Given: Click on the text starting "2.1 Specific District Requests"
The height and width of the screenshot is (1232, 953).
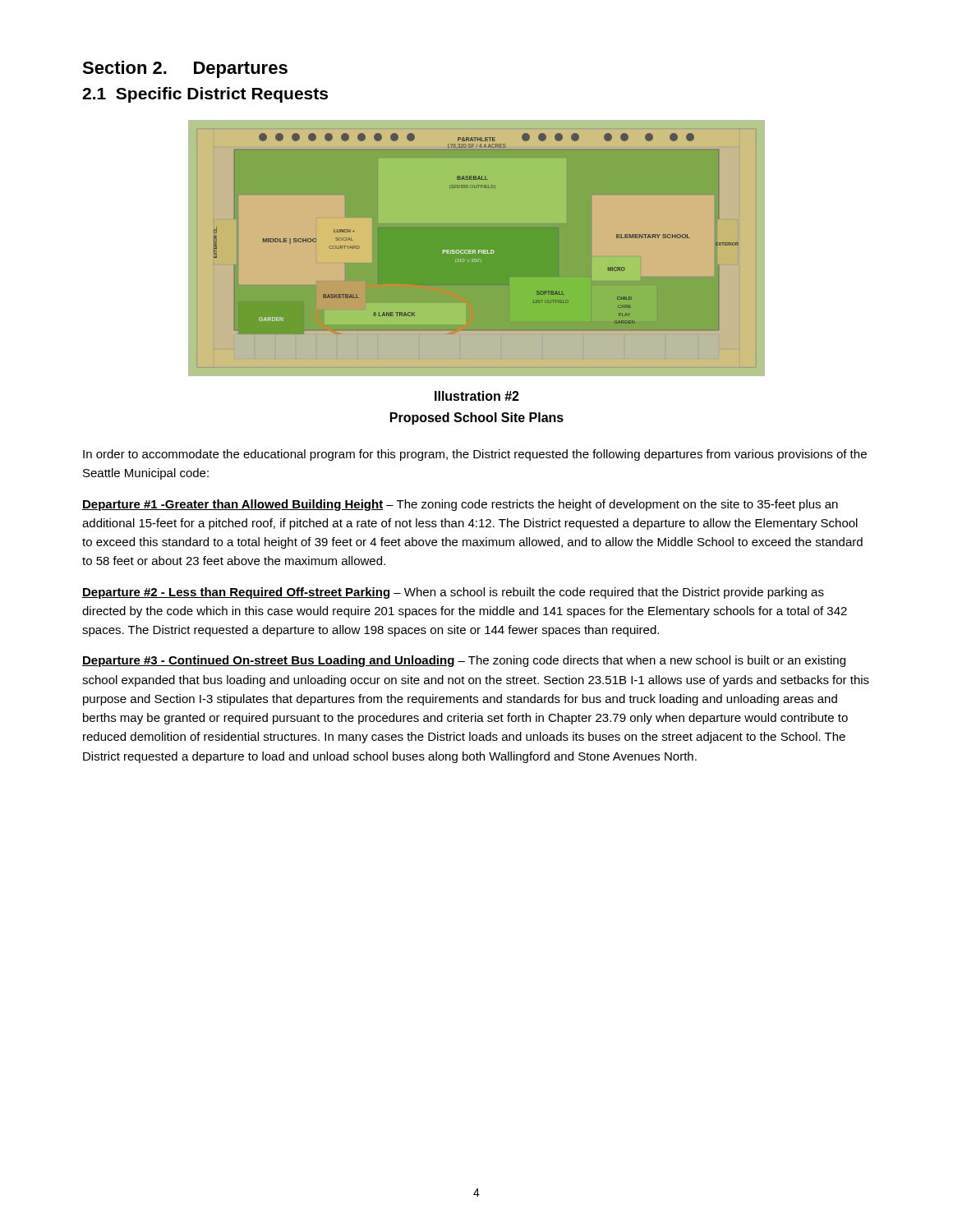Looking at the screenshot, I should 205,93.
